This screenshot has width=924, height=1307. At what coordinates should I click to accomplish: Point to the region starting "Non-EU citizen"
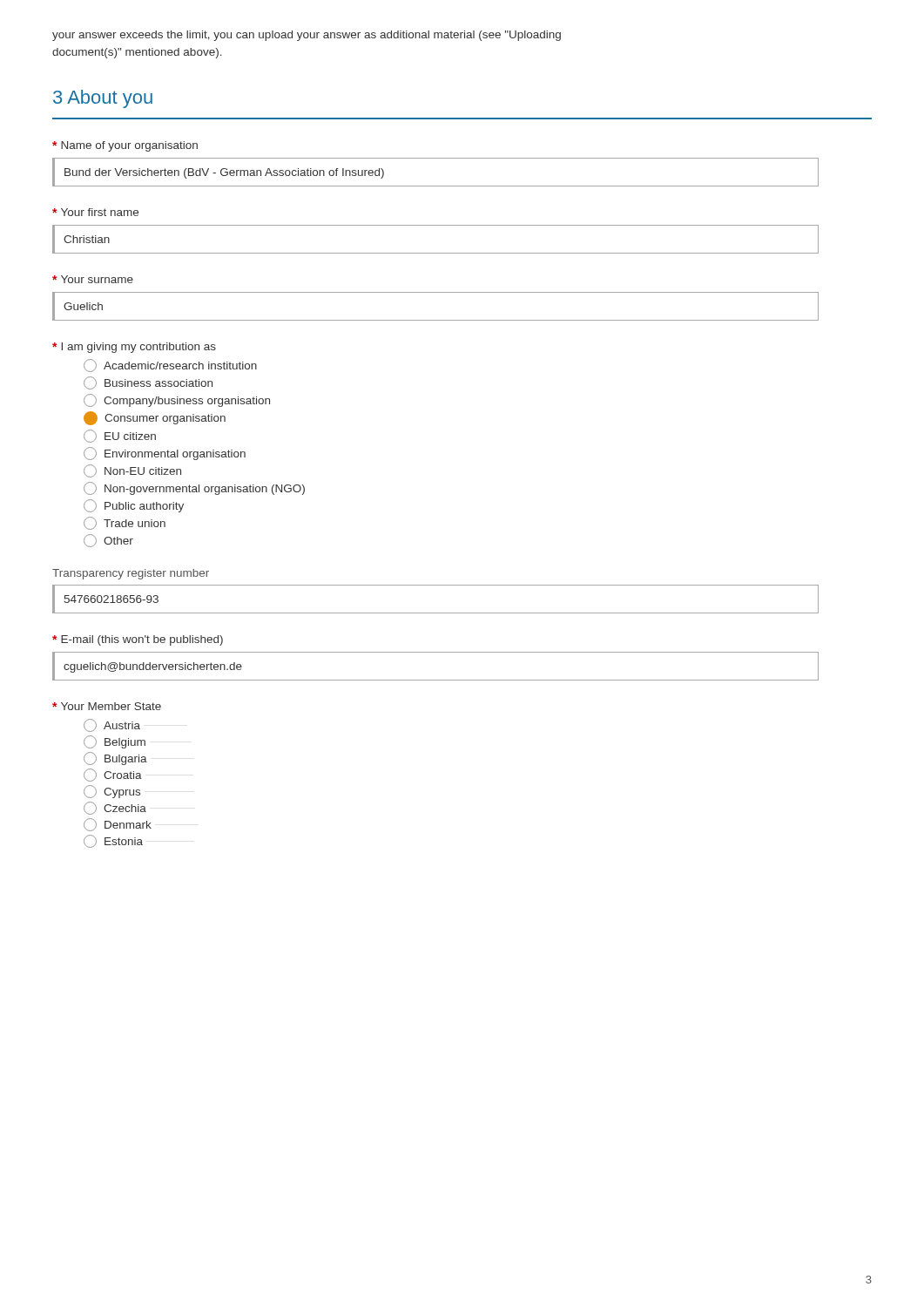[133, 471]
